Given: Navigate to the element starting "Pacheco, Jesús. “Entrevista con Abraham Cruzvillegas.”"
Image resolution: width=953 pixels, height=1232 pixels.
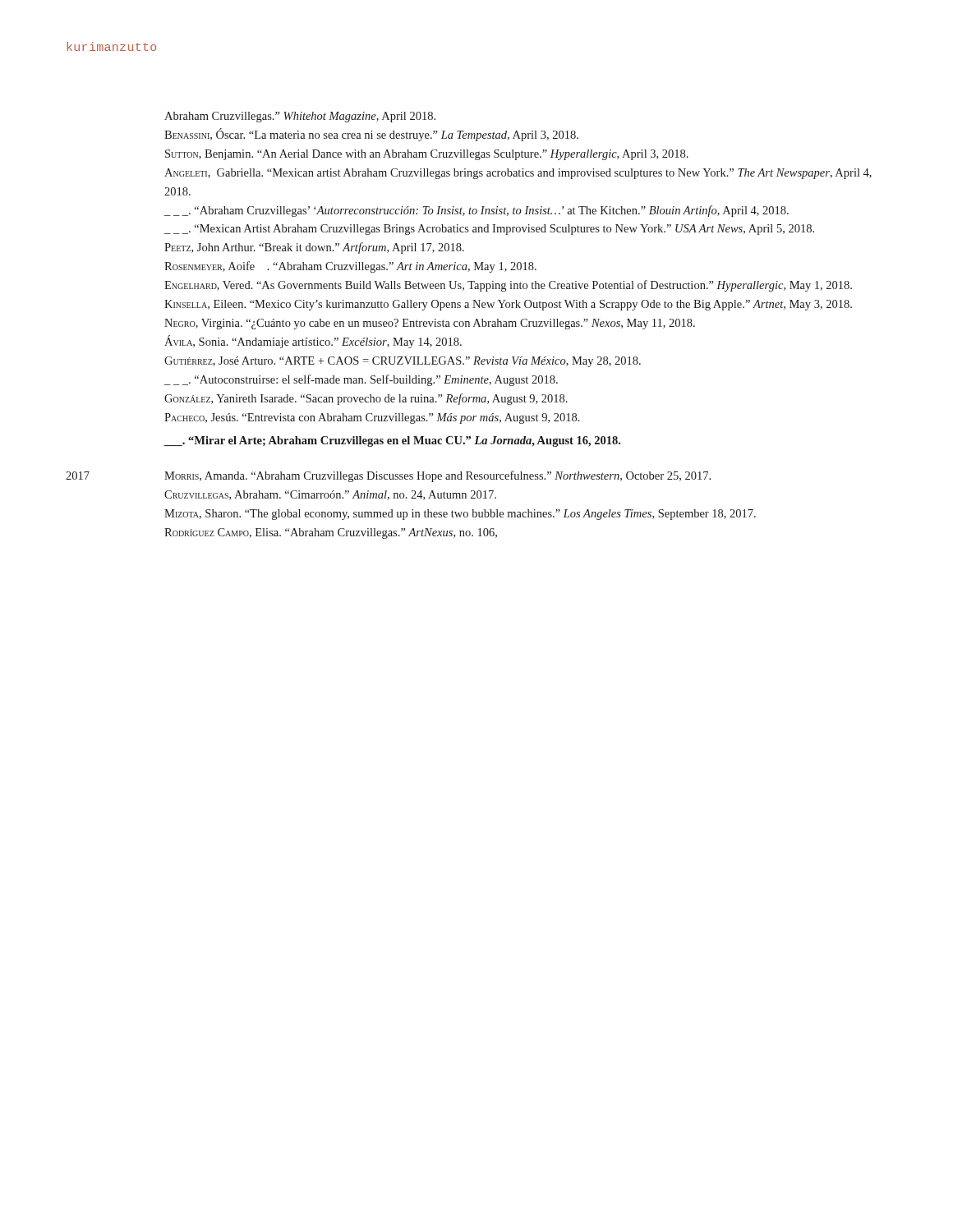Looking at the screenshot, I should tap(372, 417).
